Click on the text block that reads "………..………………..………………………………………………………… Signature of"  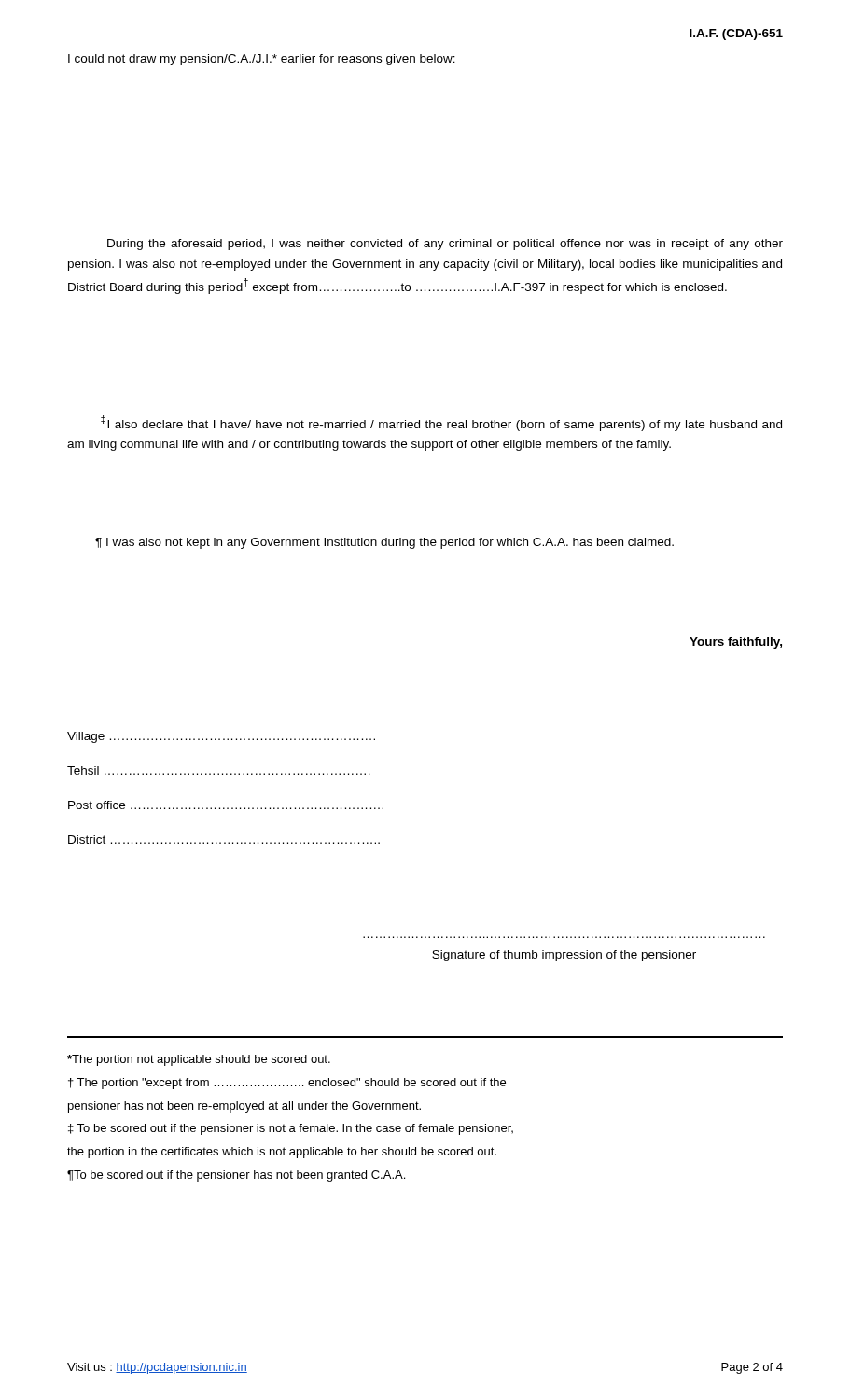(564, 942)
